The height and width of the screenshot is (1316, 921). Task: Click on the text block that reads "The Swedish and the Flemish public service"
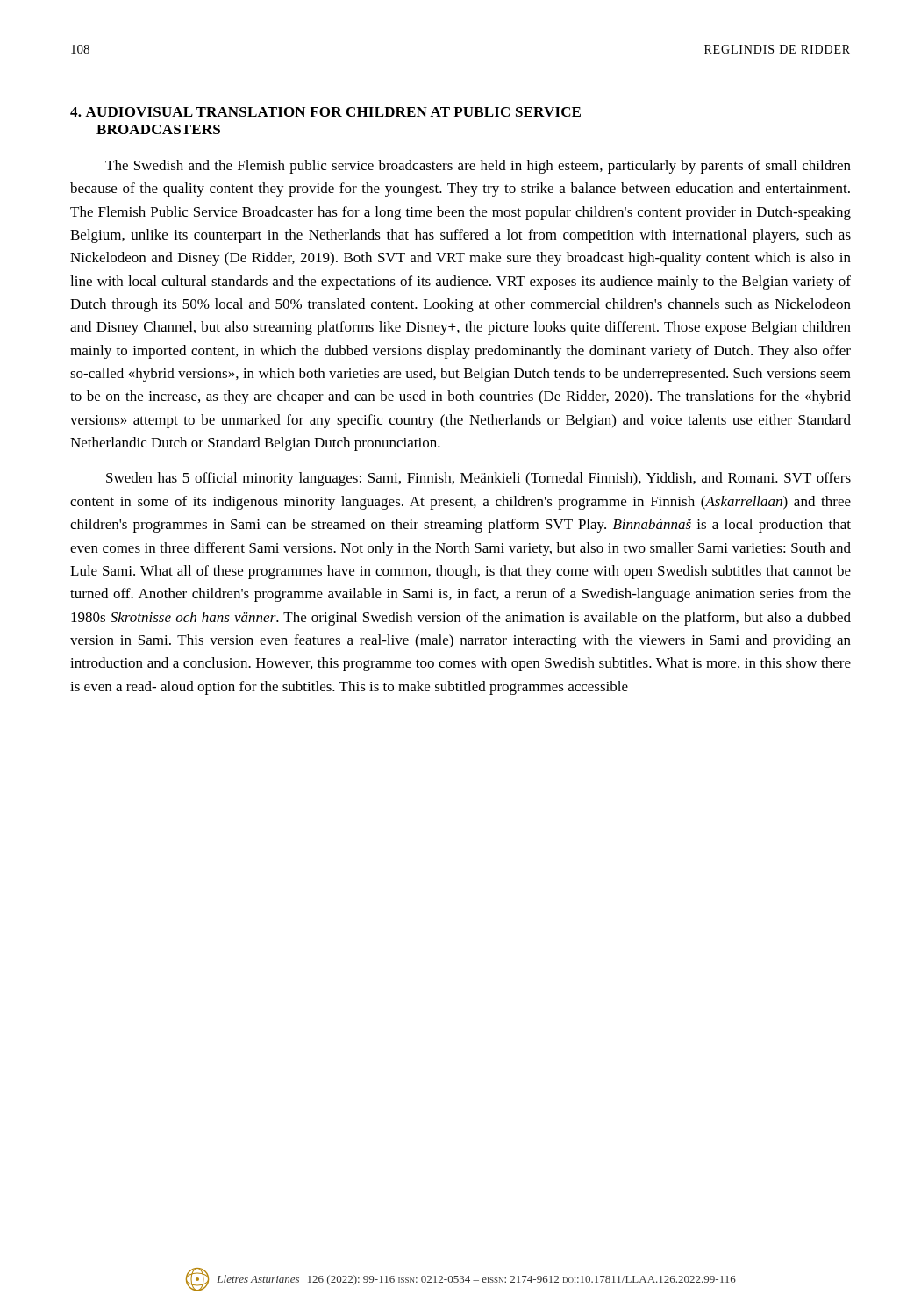pos(460,304)
